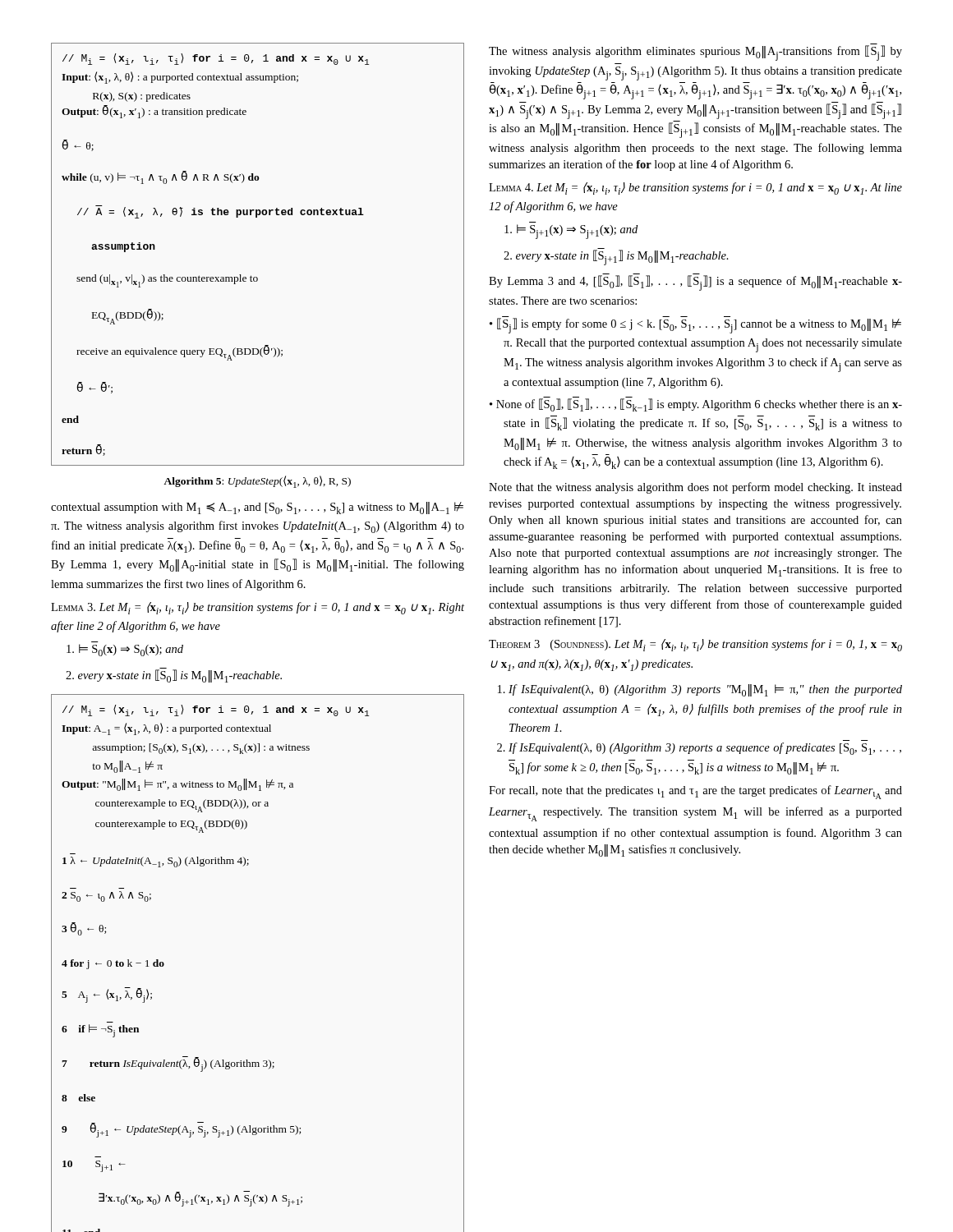Navigate to the region starting "⊨ Sj+1(x) ⇒ Sj+1(x);"
The height and width of the screenshot is (1232, 953).
(571, 232)
